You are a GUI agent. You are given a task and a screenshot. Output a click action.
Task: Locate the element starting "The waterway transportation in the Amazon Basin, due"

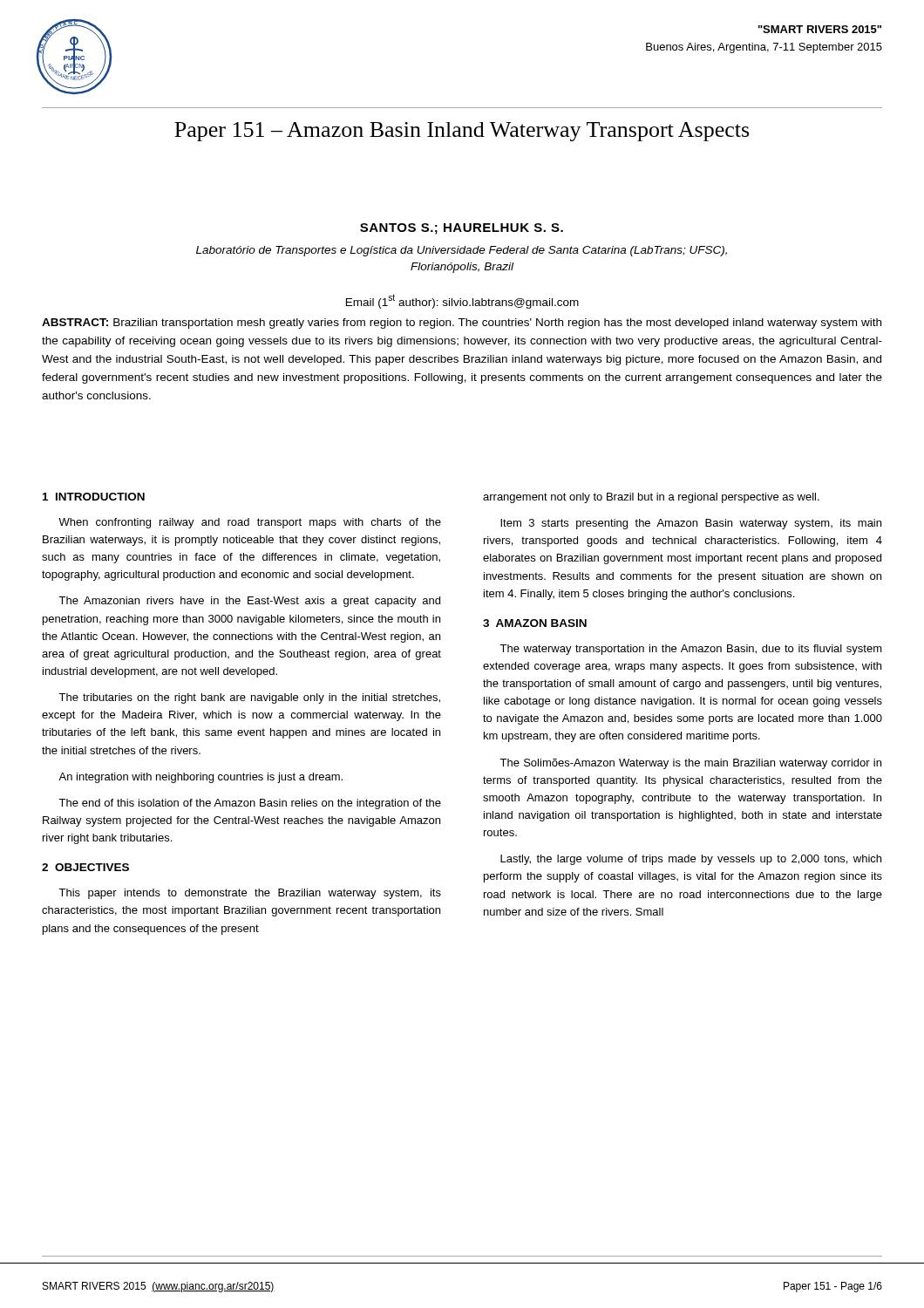683,692
